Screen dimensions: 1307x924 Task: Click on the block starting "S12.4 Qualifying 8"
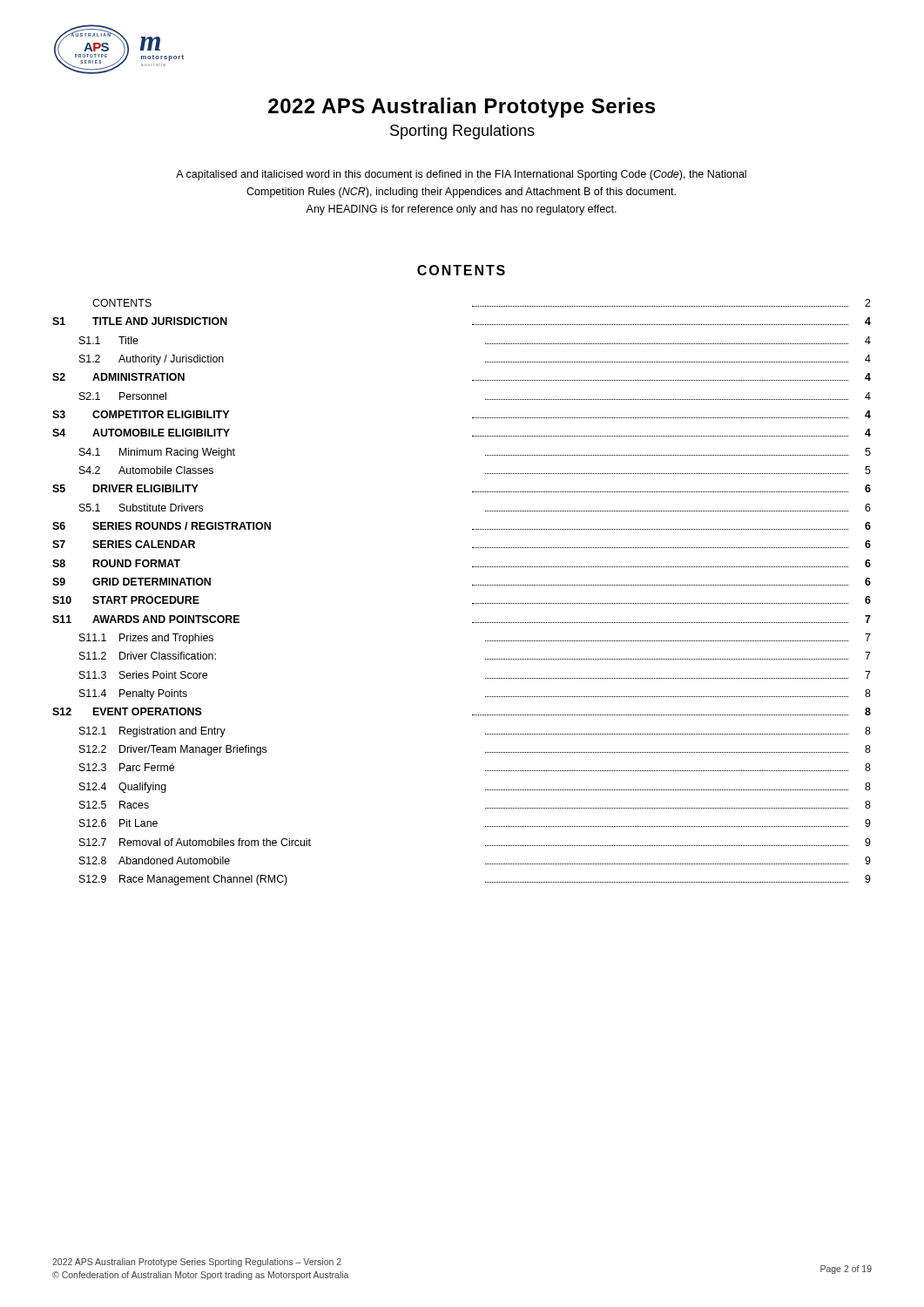pyautogui.click(x=94, y=787)
